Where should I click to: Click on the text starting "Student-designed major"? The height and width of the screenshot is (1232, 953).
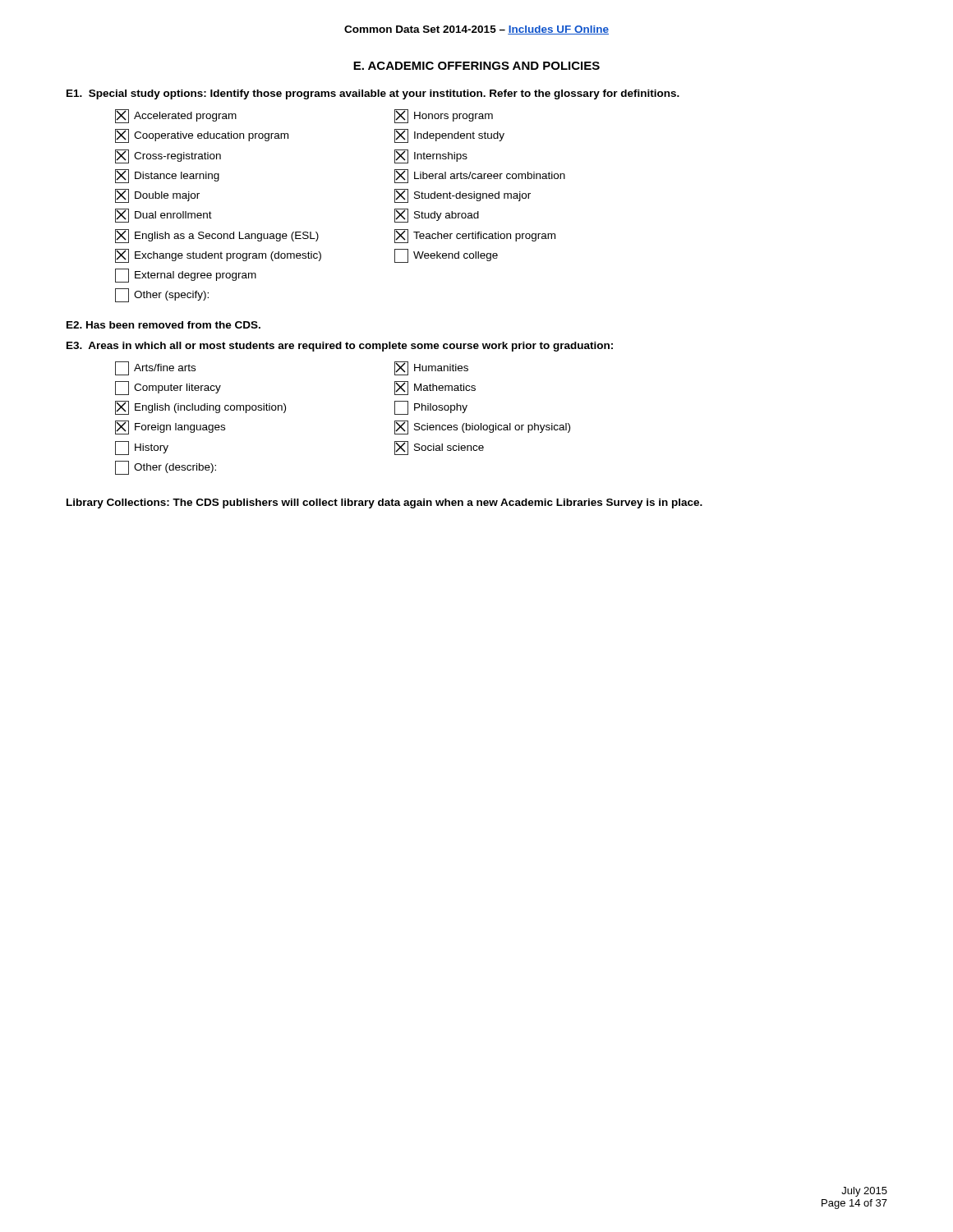click(463, 196)
